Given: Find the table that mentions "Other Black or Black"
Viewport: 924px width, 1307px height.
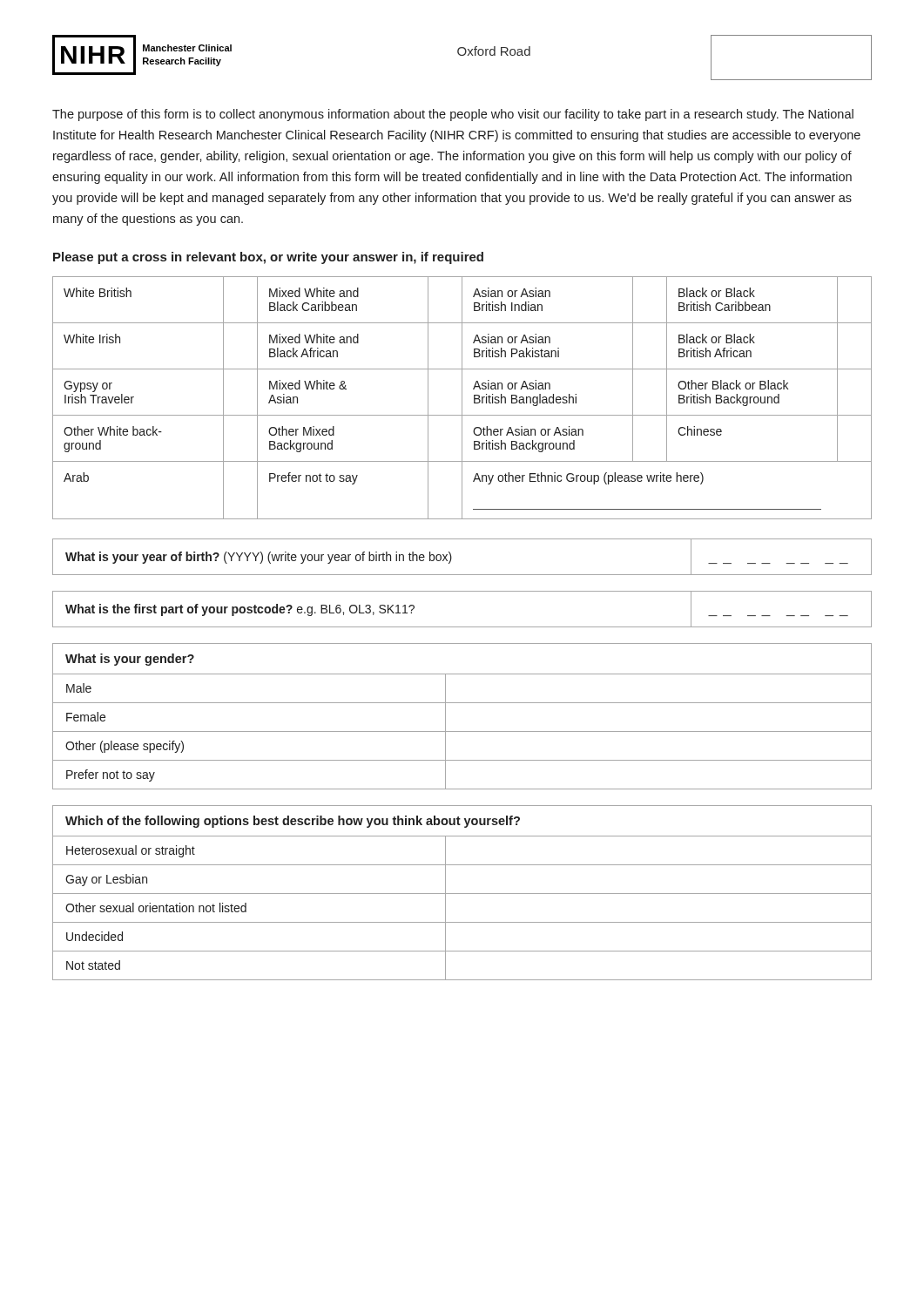Looking at the screenshot, I should [462, 397].
